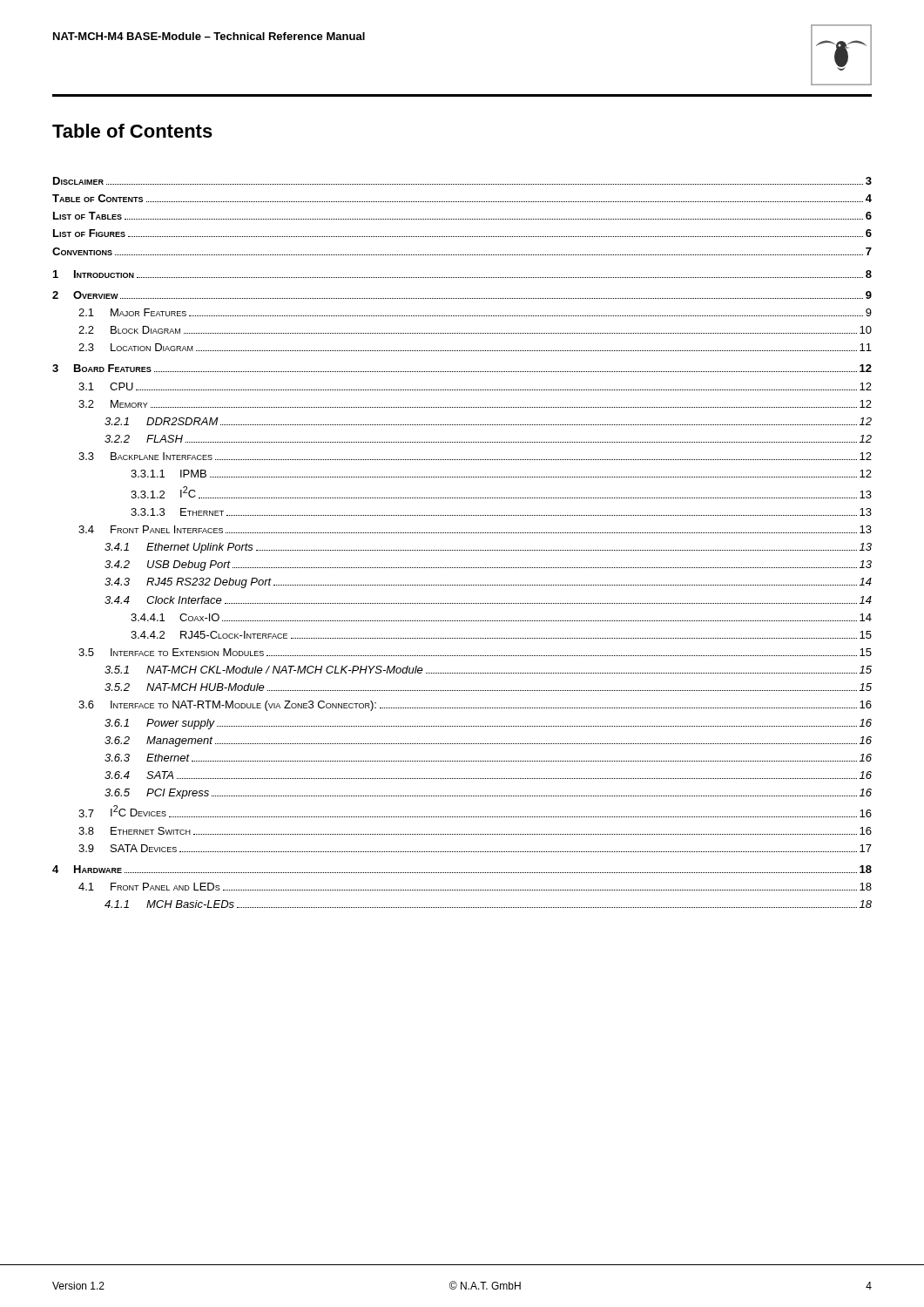Locate the block starting "2 Overview 9"

tap(462, 295)
